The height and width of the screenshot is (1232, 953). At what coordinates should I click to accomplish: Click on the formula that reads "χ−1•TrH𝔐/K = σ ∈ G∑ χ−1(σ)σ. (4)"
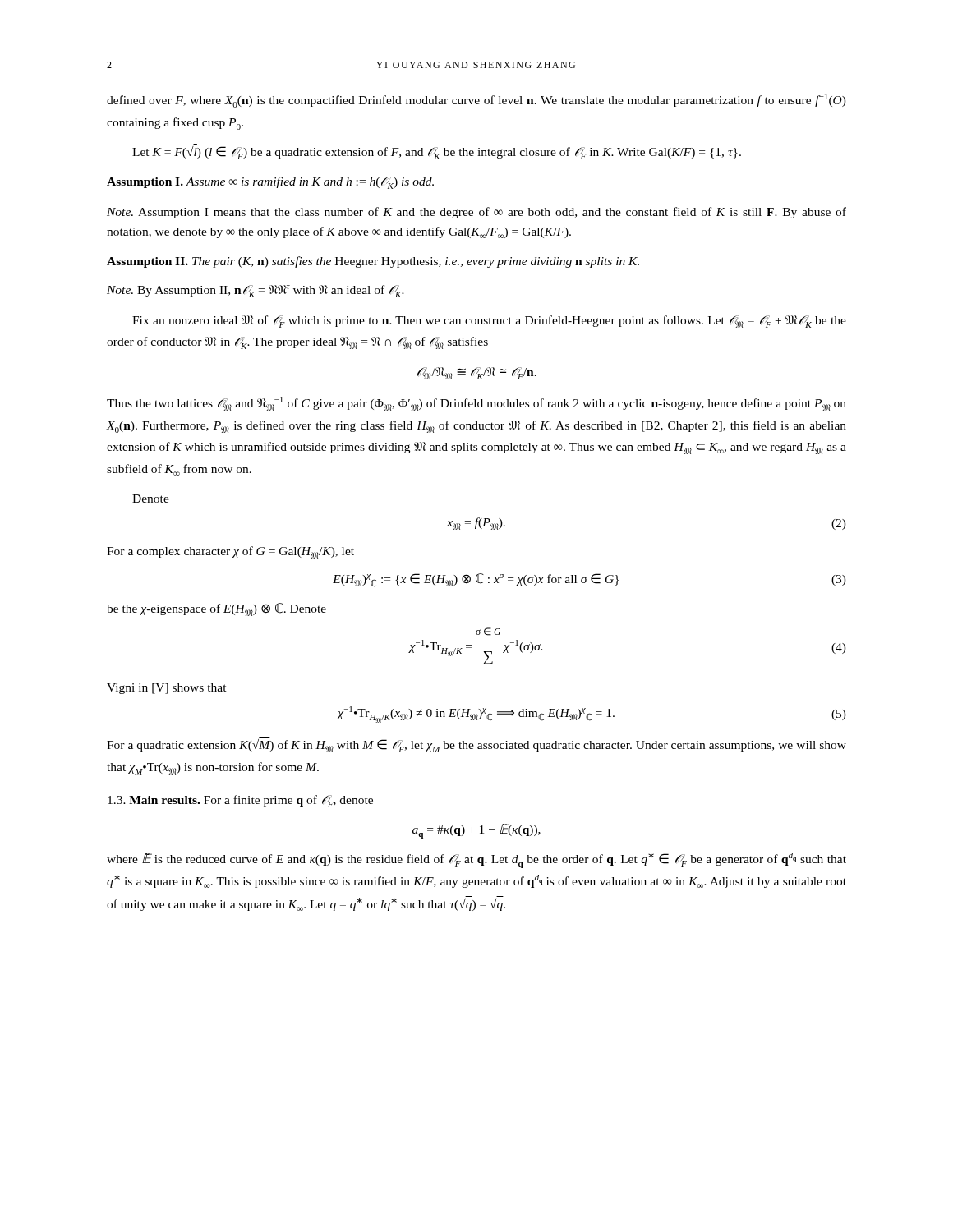click(x=488, y=632)
